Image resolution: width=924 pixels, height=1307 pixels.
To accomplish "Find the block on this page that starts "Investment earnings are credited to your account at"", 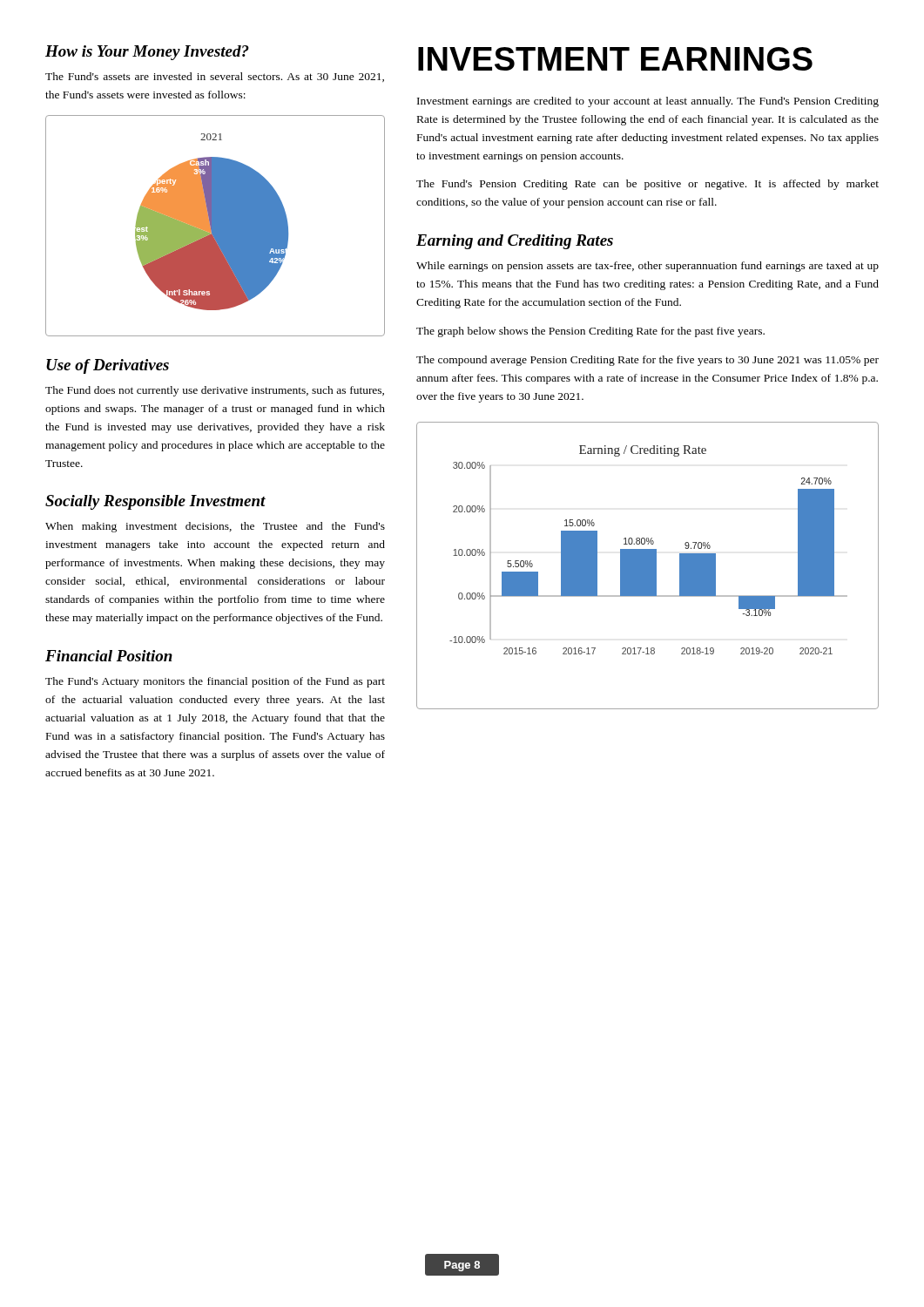I will click(x=647, y=128).
